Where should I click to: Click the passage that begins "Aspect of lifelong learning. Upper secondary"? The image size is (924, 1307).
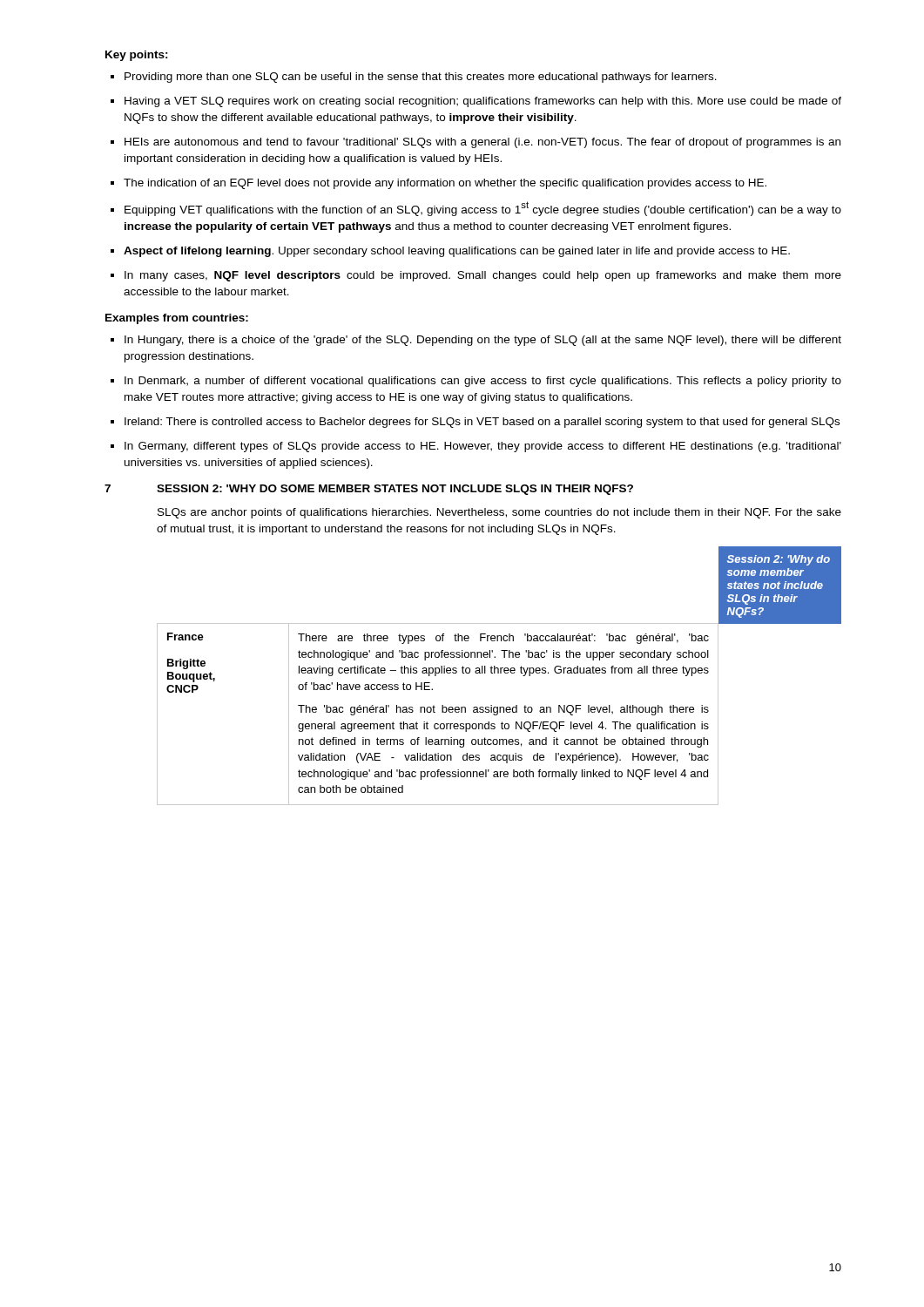click(457, 251)
